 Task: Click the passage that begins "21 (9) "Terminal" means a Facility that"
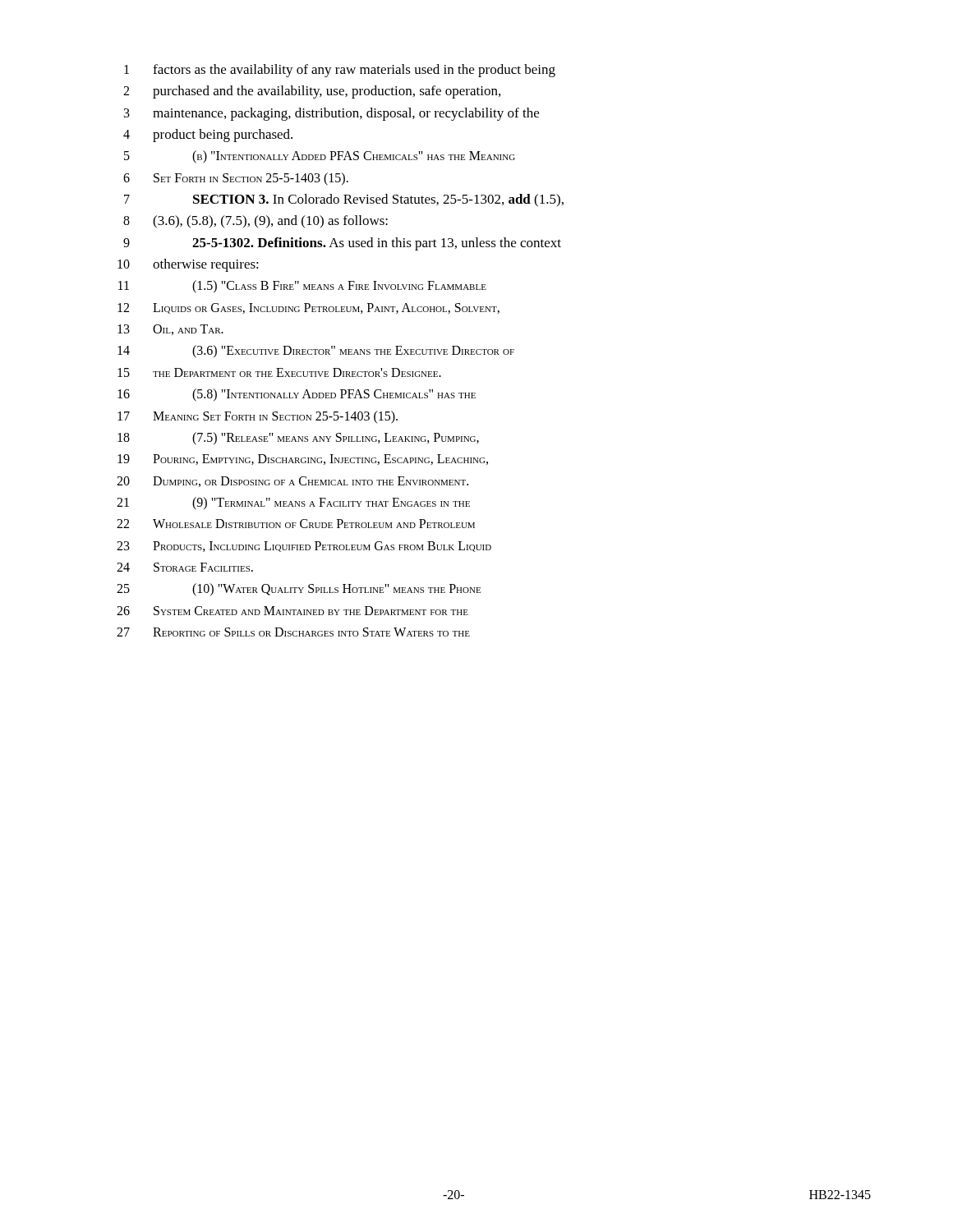pyautogui.click(x=293, y=503)
